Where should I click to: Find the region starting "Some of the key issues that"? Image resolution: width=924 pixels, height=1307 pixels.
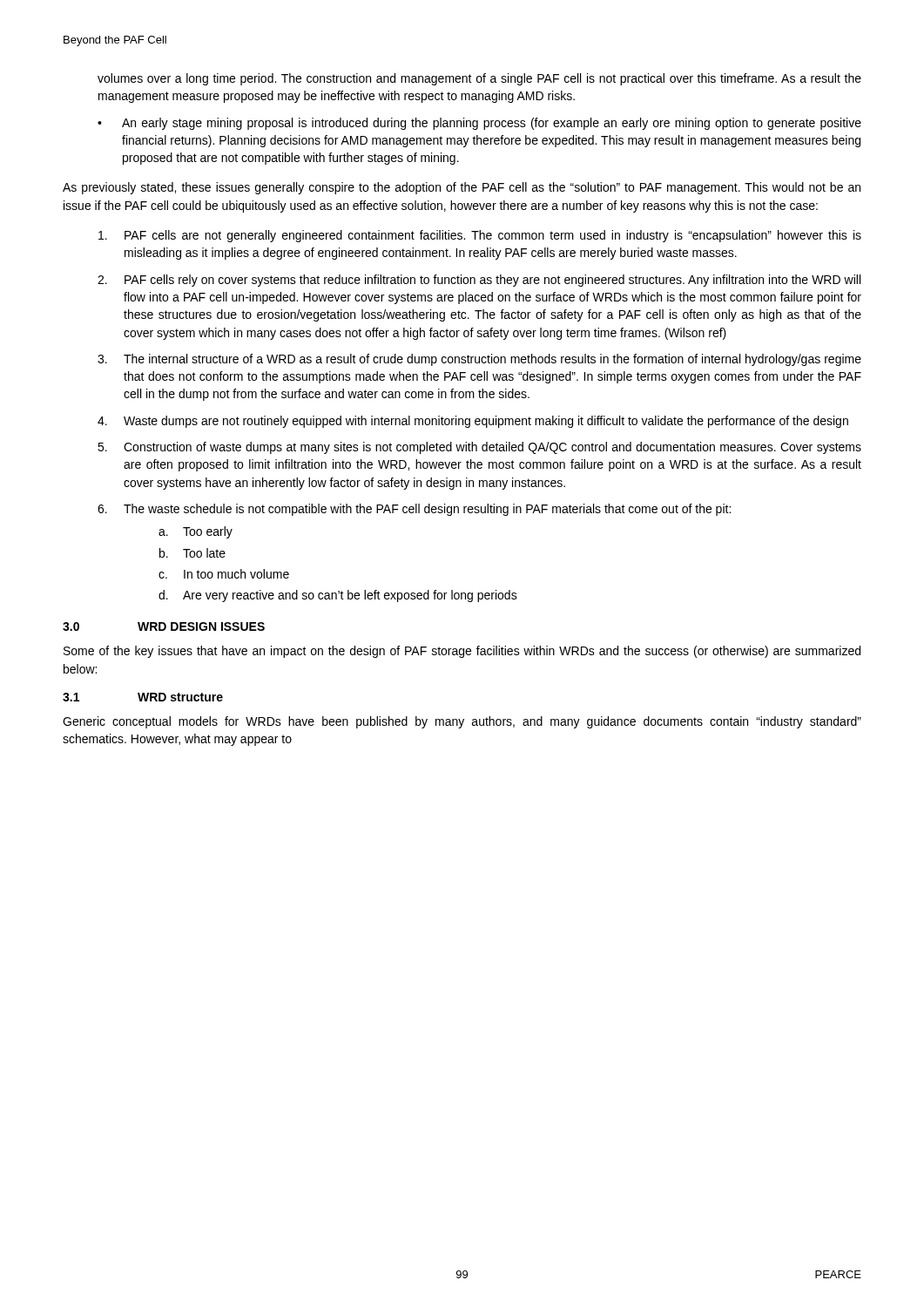[462, 660]
